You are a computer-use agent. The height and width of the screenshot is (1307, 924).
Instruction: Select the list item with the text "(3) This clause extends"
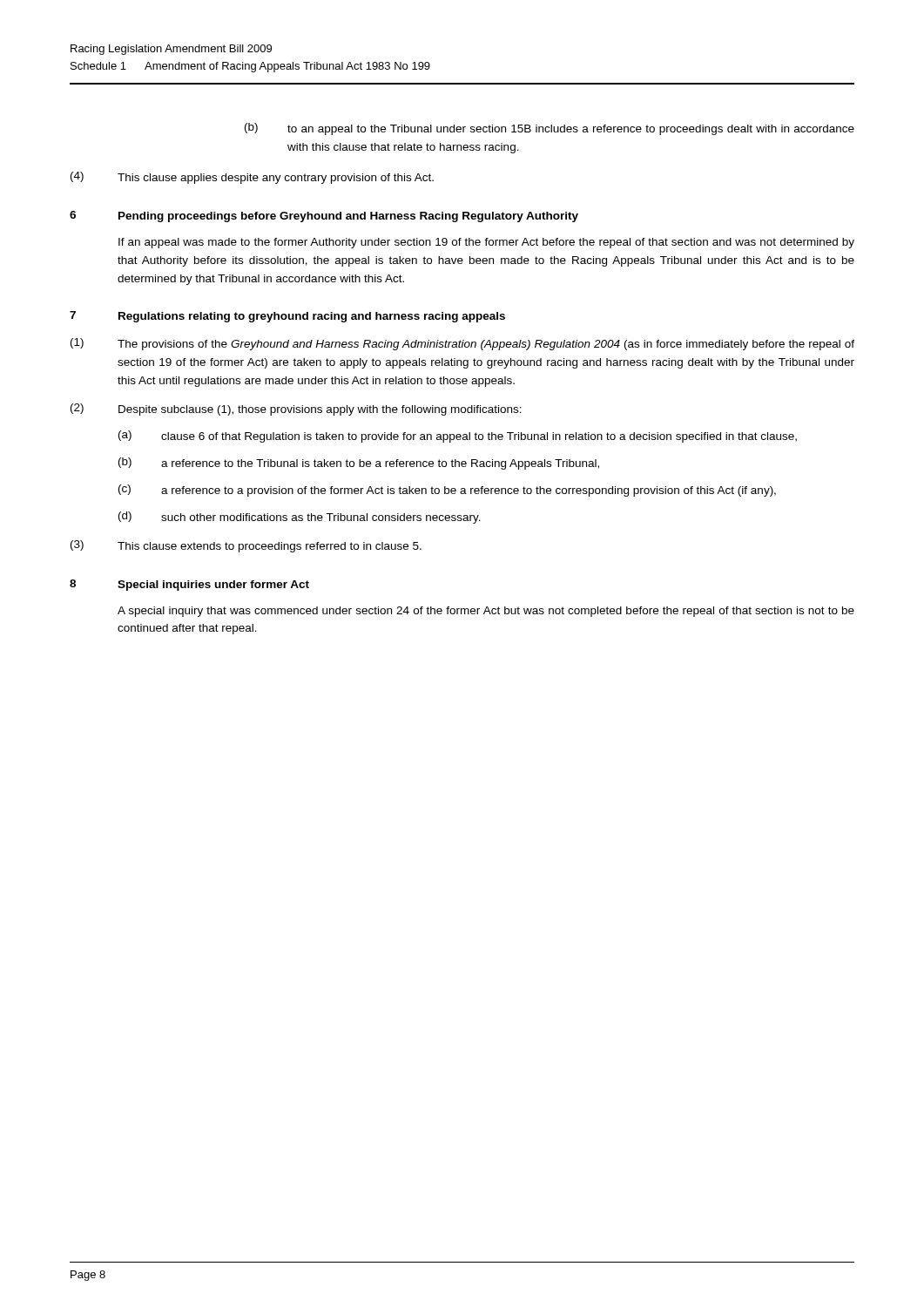(246, 546)
